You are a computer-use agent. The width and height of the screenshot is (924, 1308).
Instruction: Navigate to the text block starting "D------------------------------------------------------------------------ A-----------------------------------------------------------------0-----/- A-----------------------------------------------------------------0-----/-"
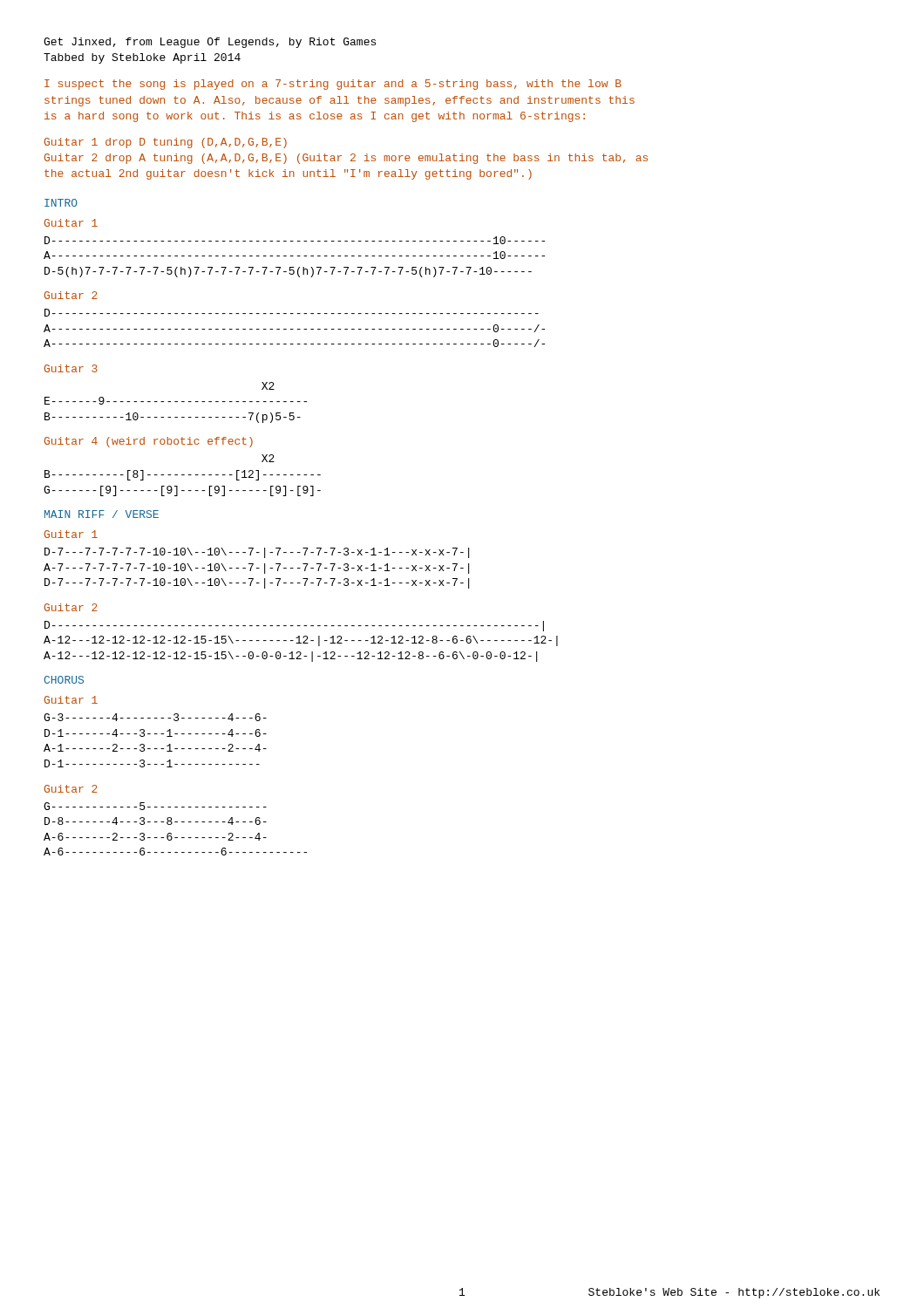[462, 329]
